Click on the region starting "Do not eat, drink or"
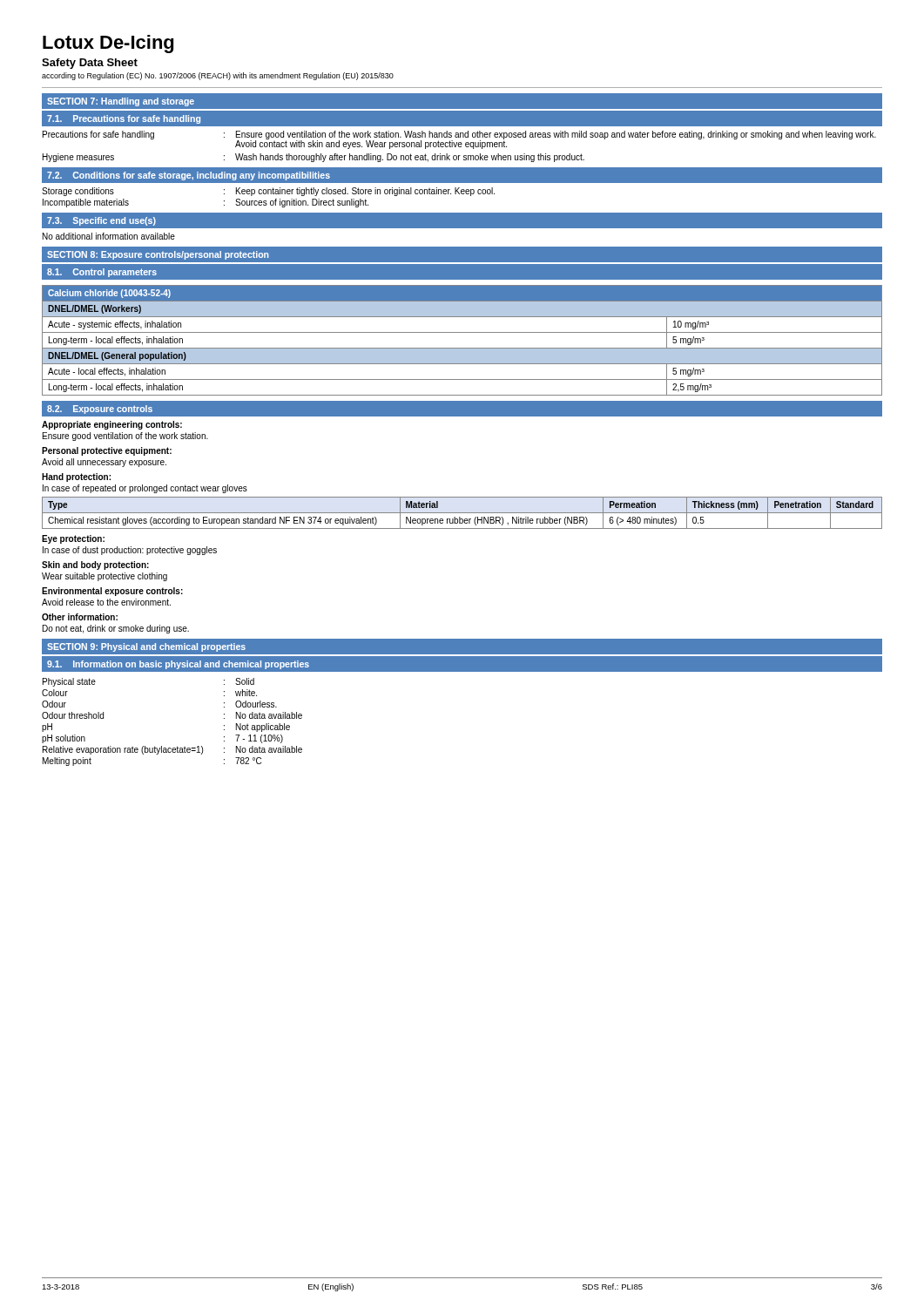This screenshot has height=1307, width=924. [116, 629]
